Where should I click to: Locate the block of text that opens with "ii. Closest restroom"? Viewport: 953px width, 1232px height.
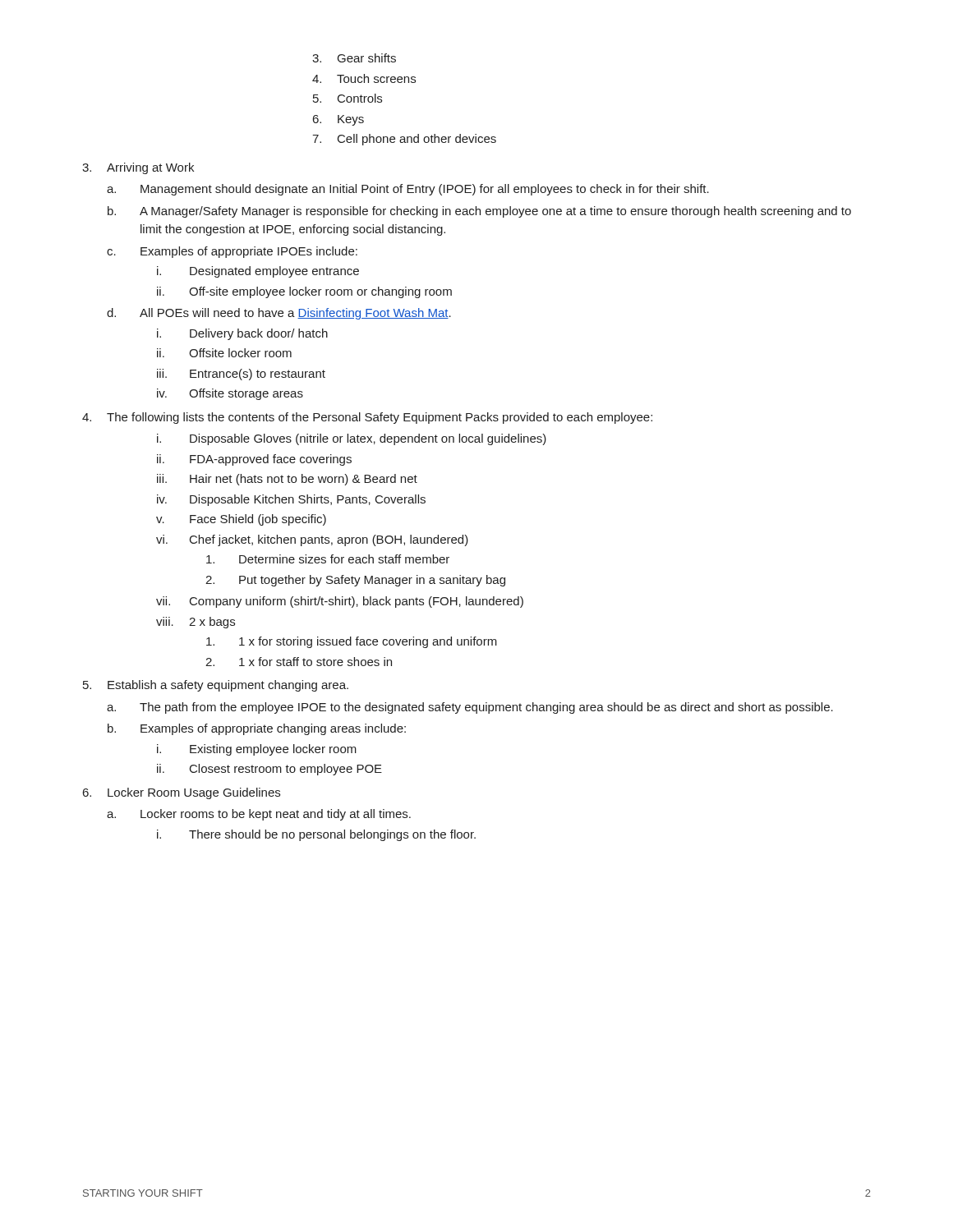pyautogui.click(x=269, y=770)
